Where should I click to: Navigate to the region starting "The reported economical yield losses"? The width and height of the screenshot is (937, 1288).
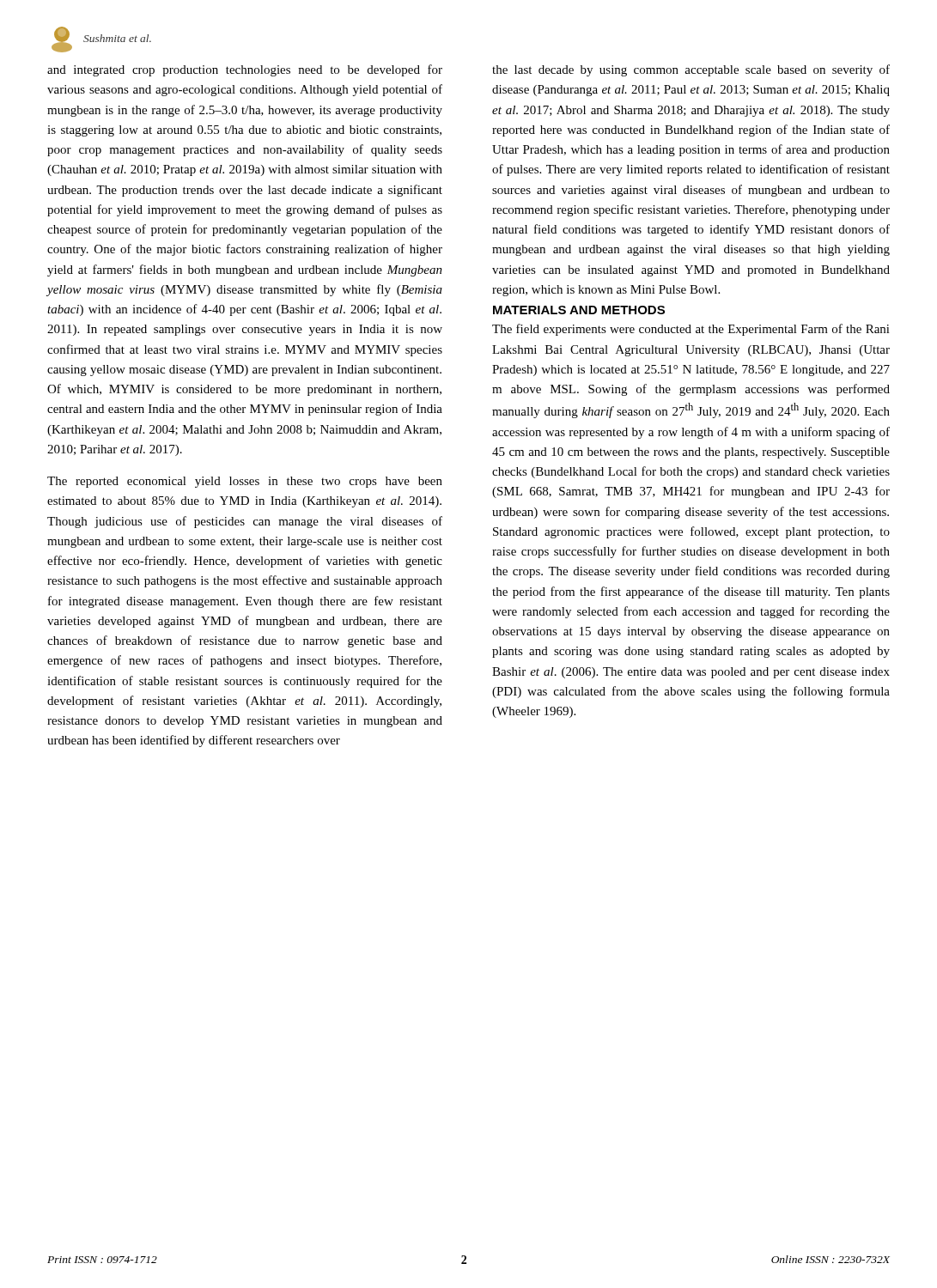pyautogui.click(x=245, y=611)
